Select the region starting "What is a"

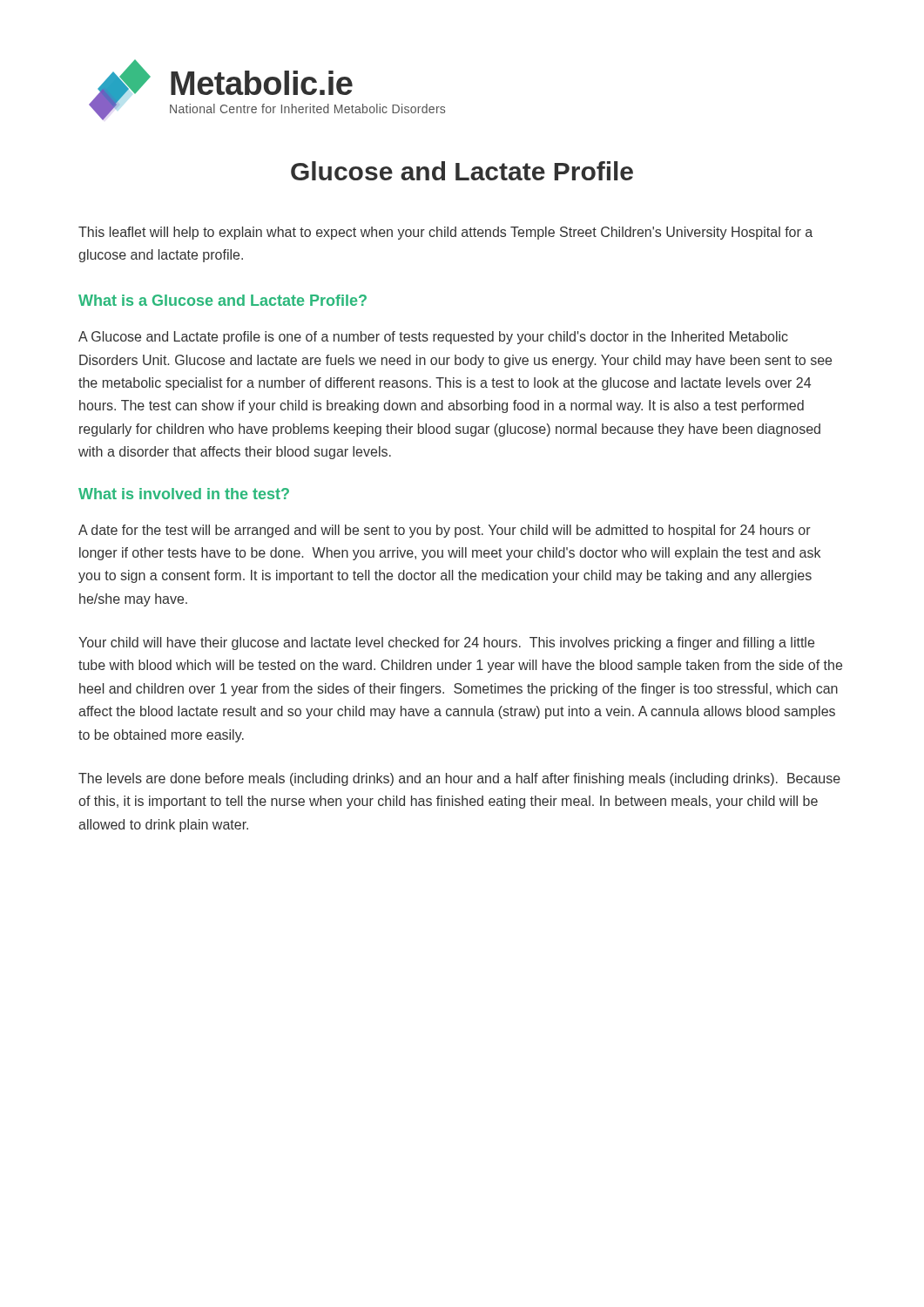pyautogui.click(x=223, y=301)
